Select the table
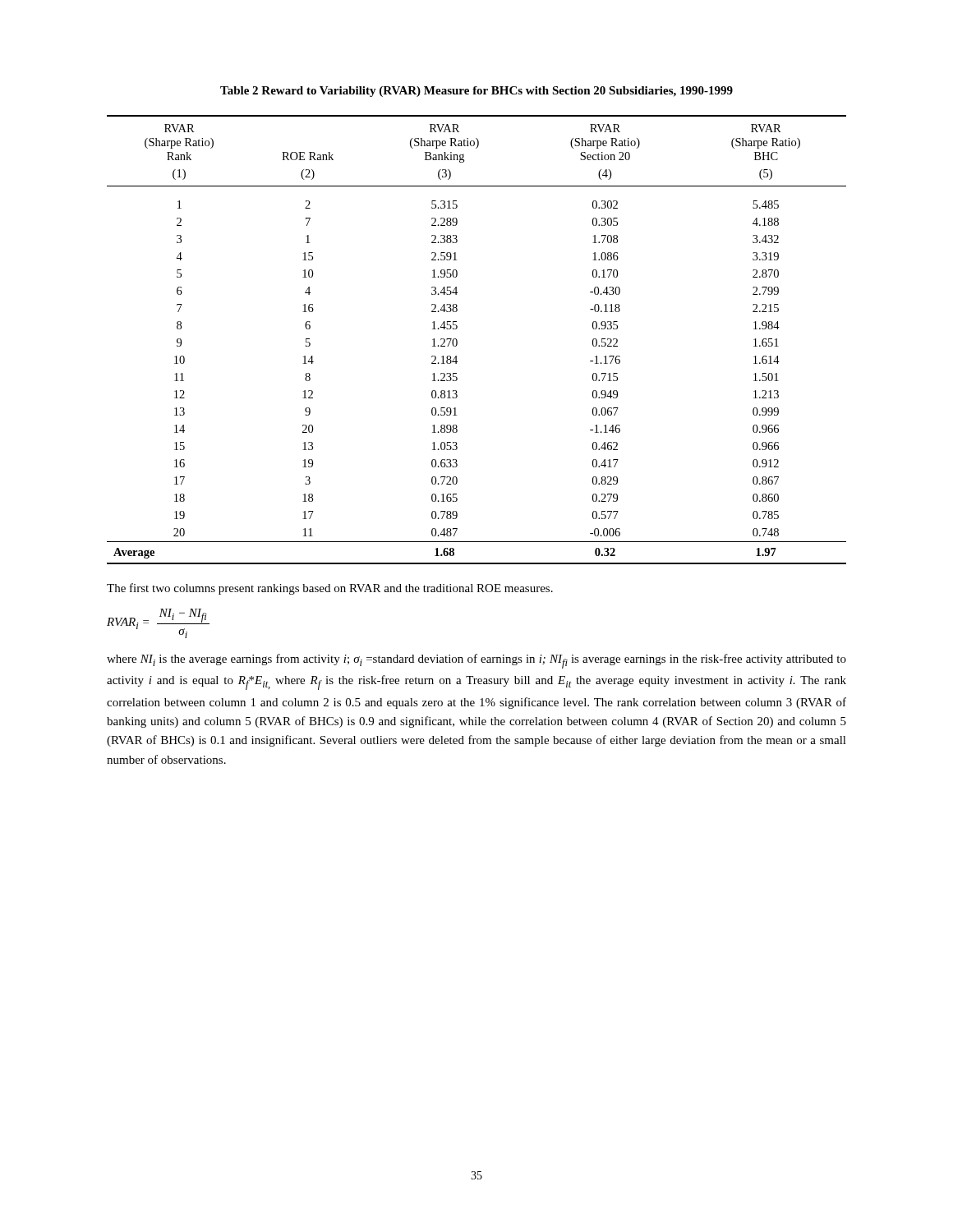 click(476, 339)
